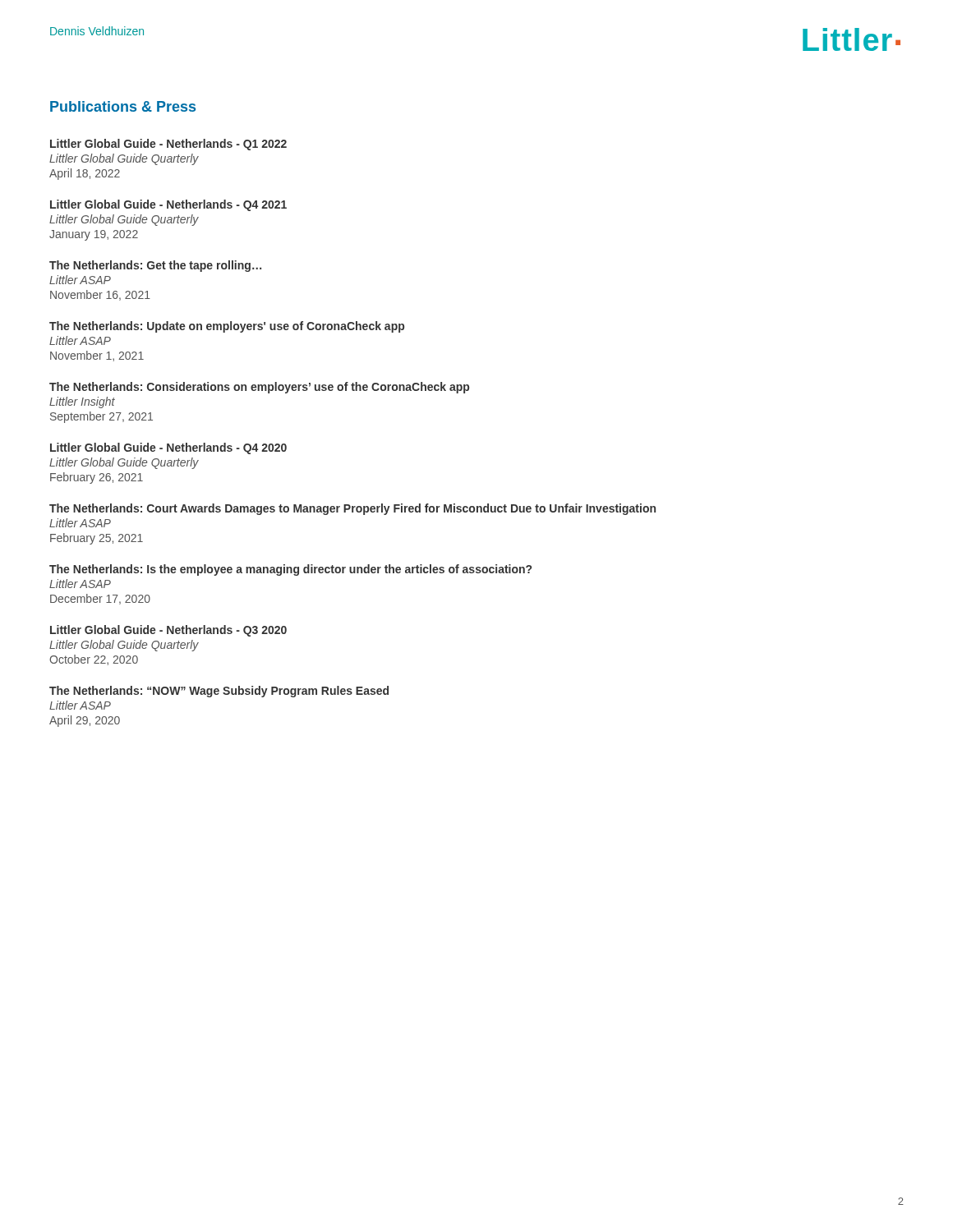
Task: Find the passage starting "Publications & Press"
Action: click(123, 107)
